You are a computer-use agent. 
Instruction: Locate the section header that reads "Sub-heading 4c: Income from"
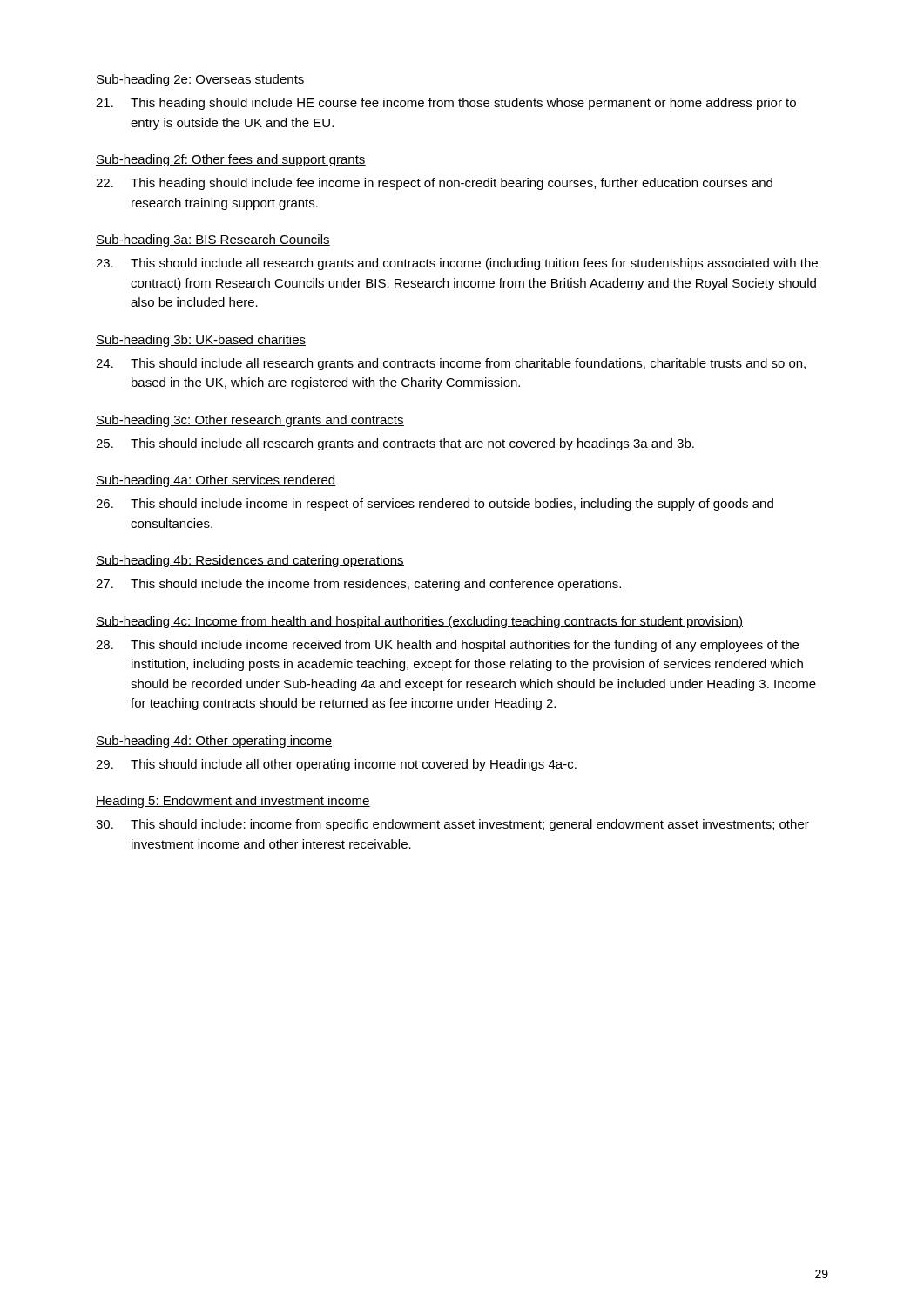pyautogui.click(x=419, y=620)
